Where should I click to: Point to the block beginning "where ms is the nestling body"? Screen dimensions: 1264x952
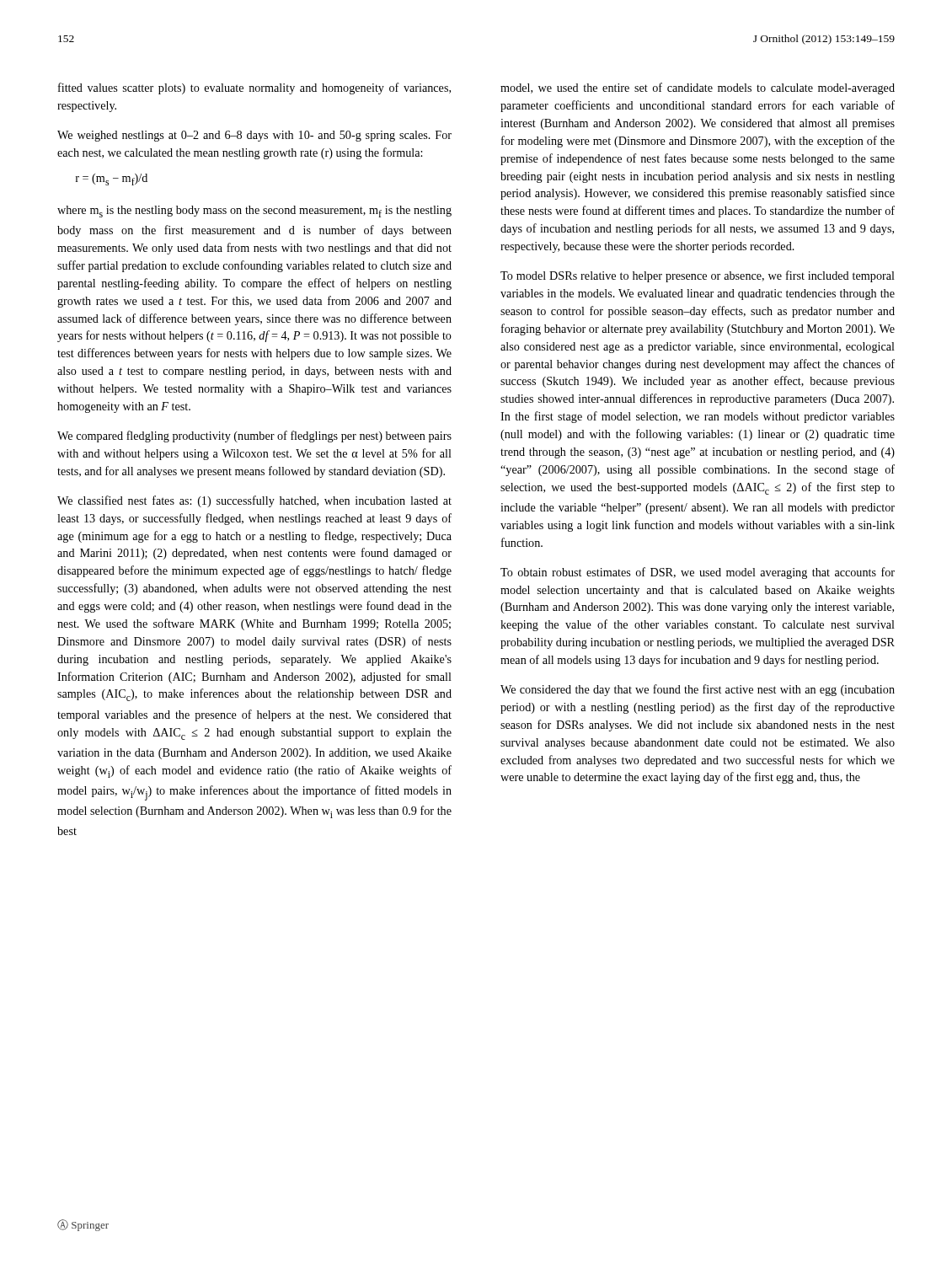[x=254, y=521]
